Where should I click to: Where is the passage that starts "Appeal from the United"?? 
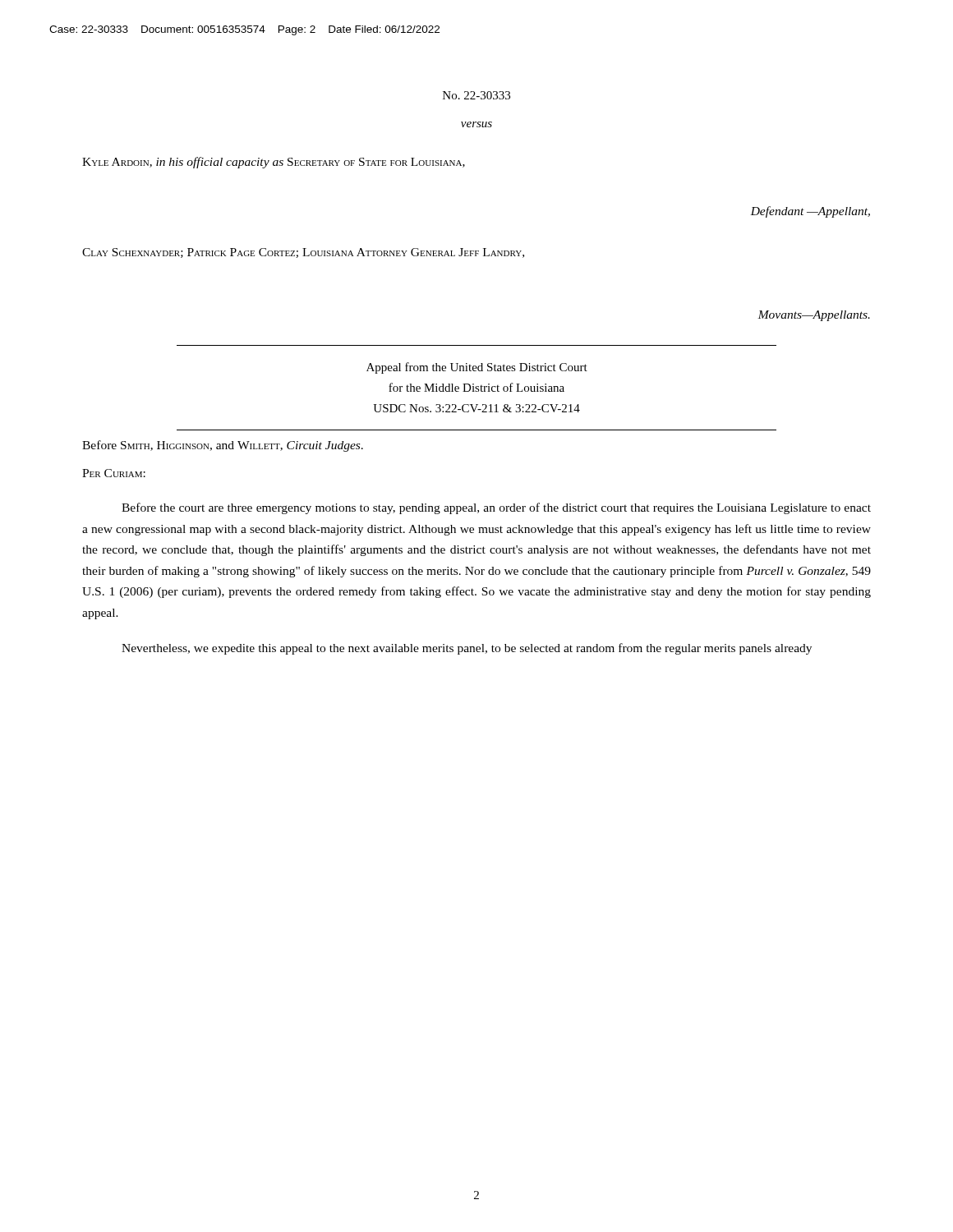[476, 388]
